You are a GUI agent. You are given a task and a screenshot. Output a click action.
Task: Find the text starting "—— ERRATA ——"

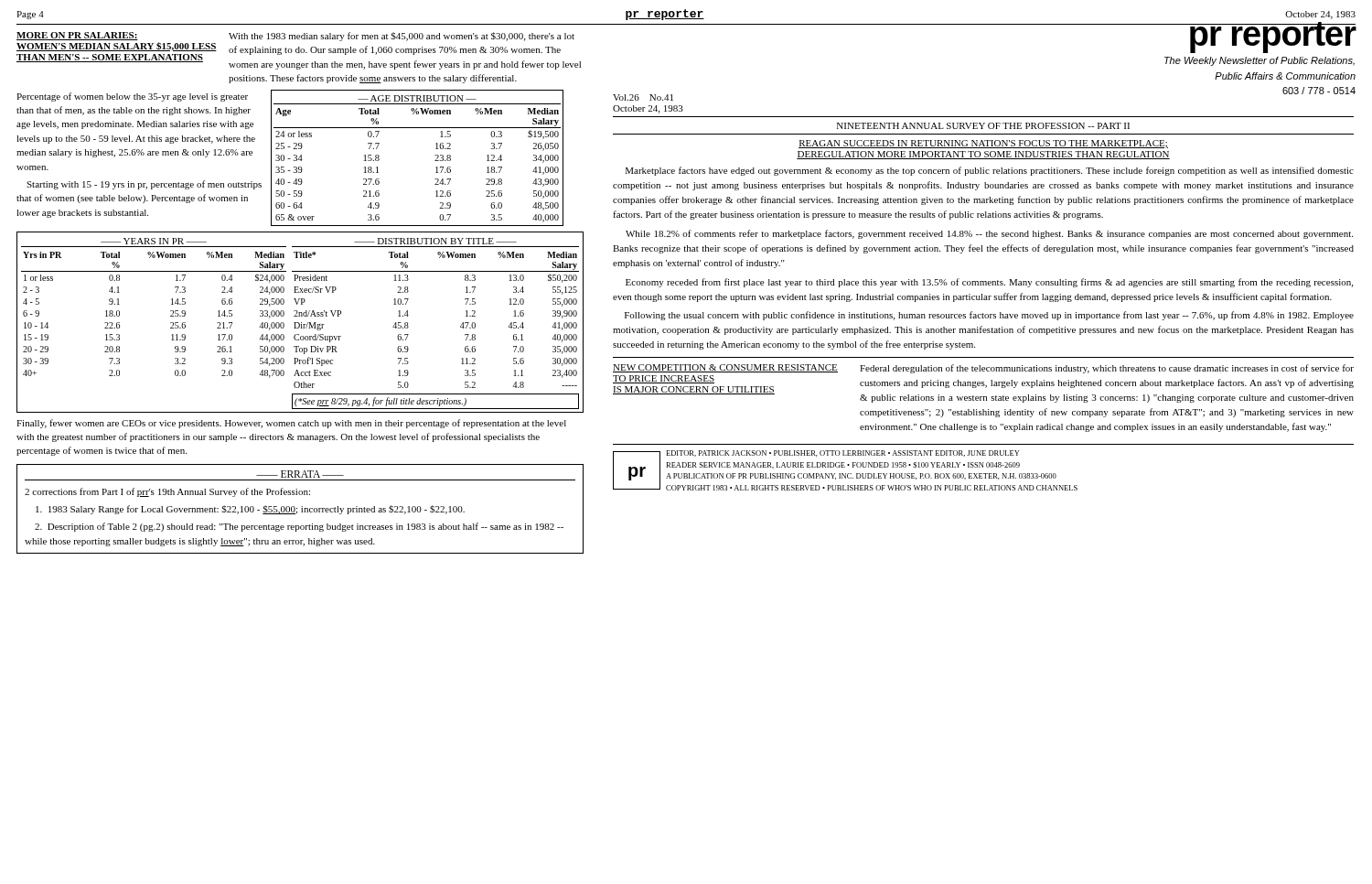click(x=300, y=474)
